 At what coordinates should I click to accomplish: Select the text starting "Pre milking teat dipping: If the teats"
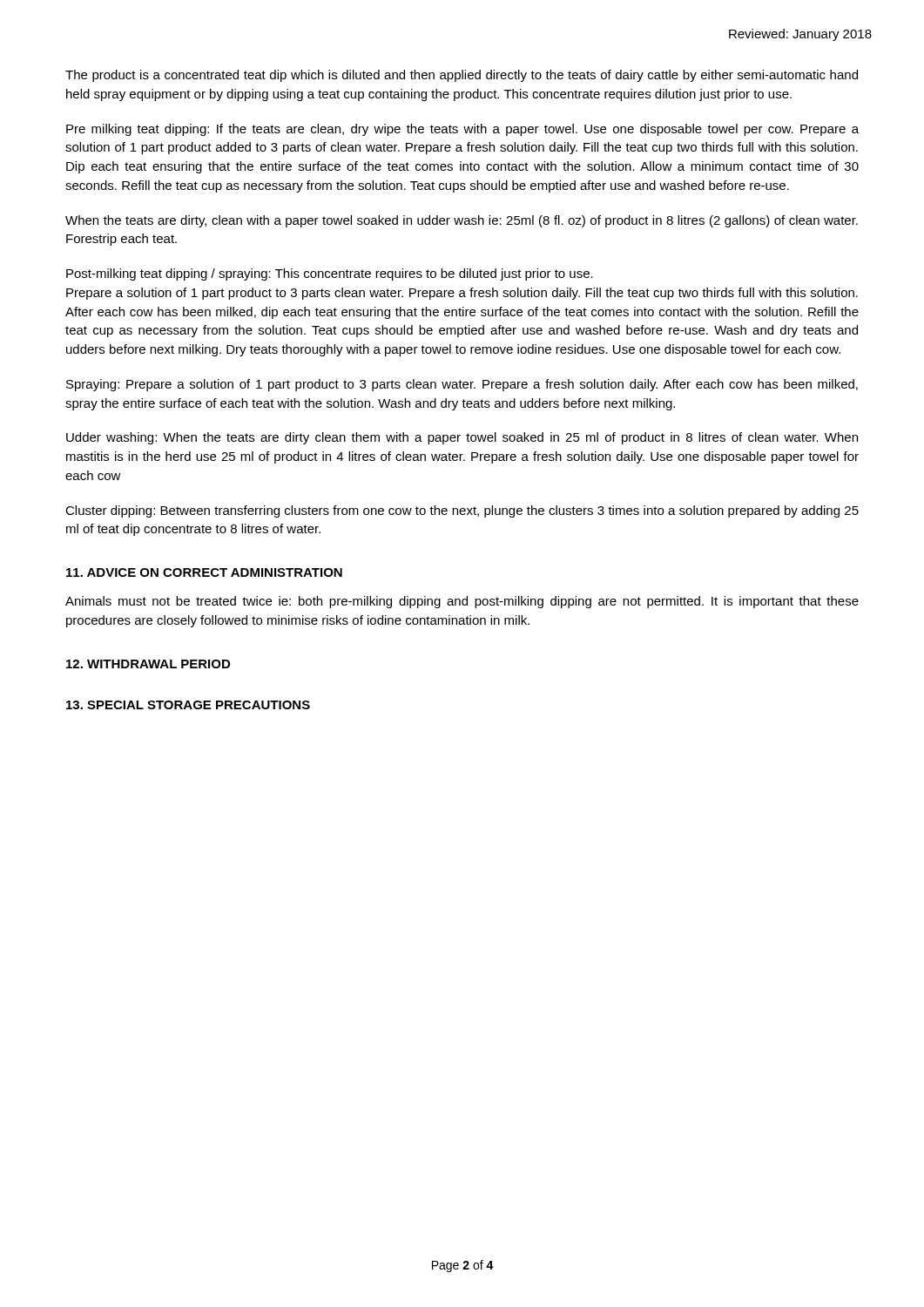tap(462, 157)
